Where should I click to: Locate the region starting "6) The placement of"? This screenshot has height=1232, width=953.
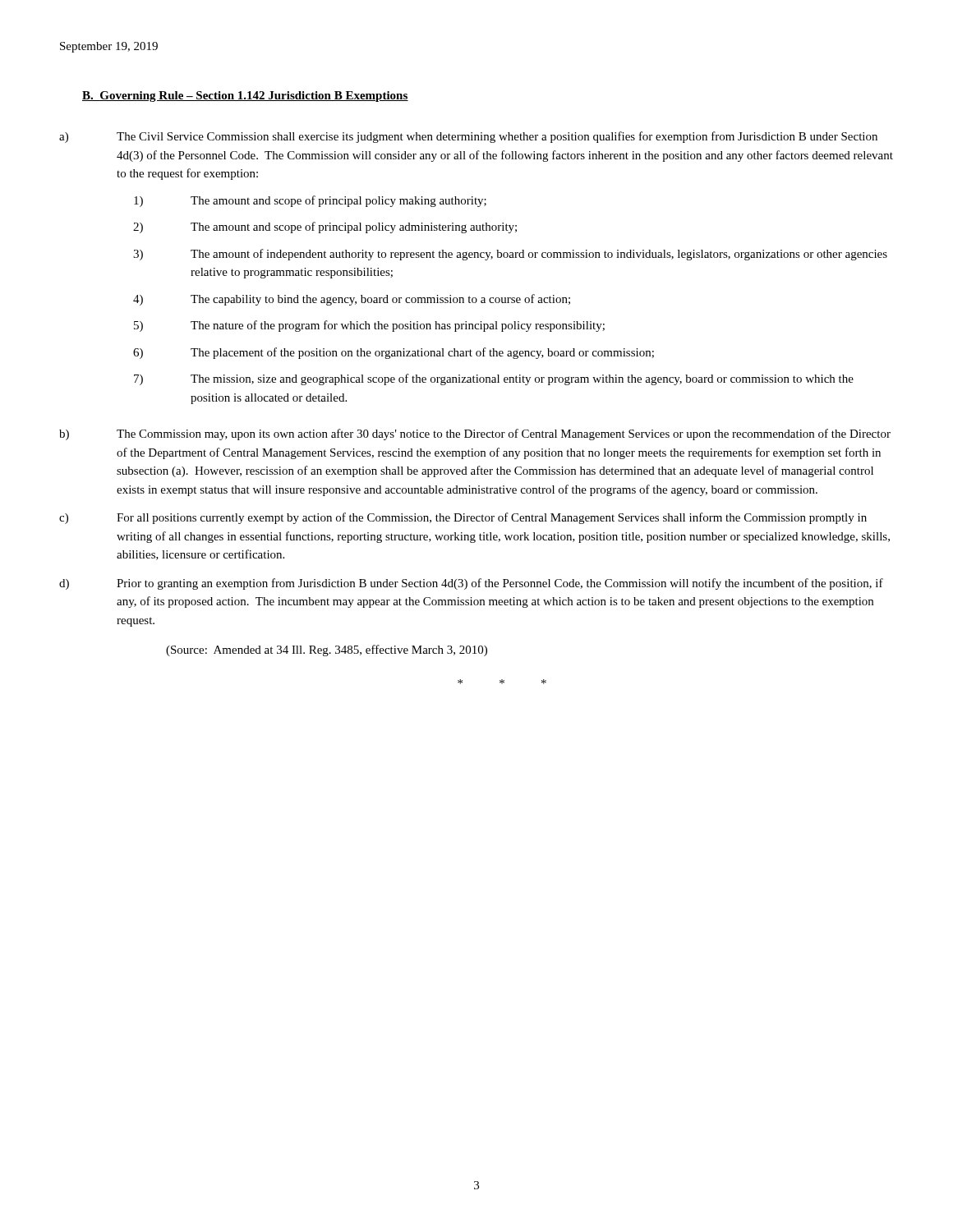click(x=505, y=352)
